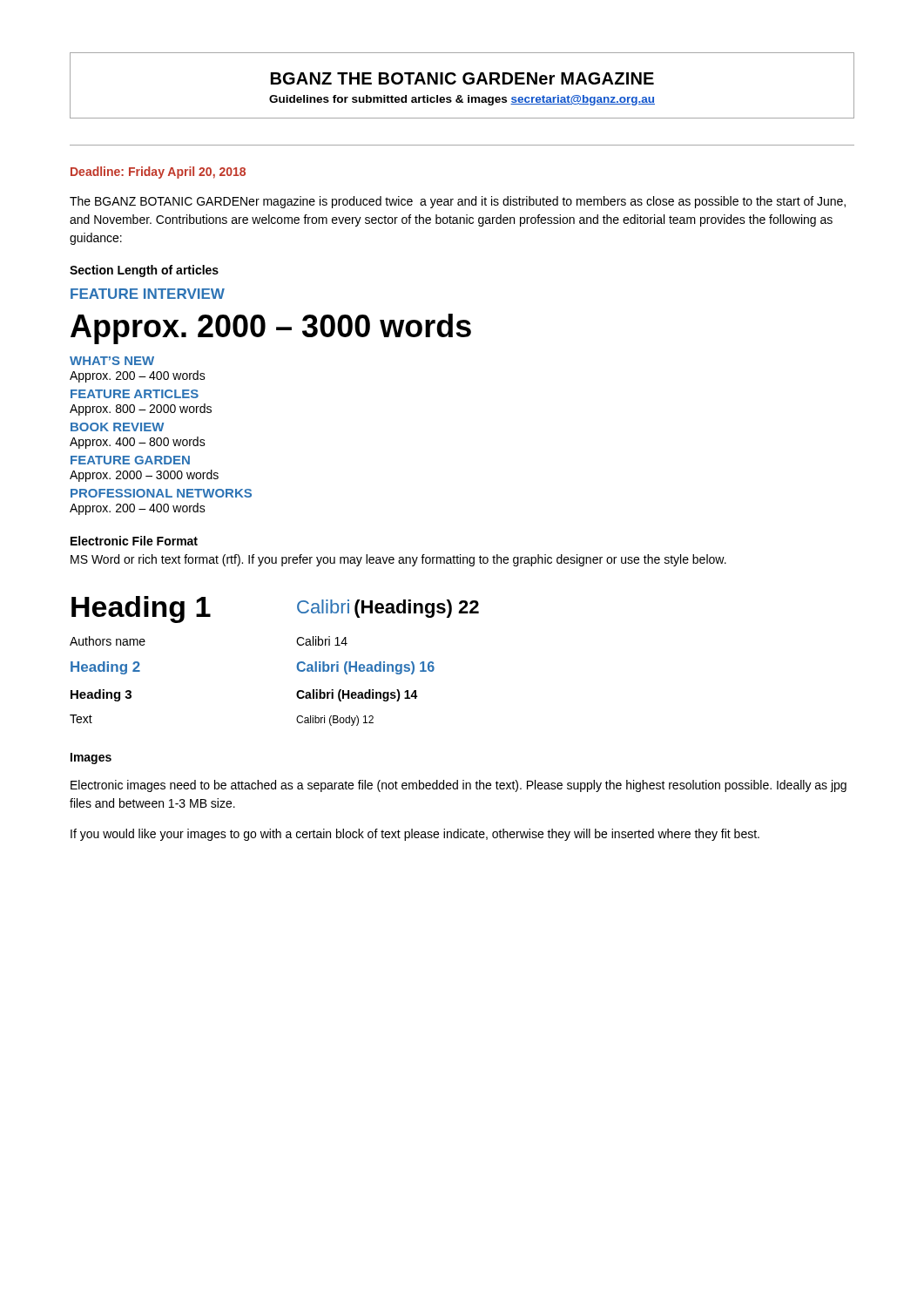
Task: Find the section header containing "PROFESSIONAL NETWORKS"
Action: coord(161,493)
